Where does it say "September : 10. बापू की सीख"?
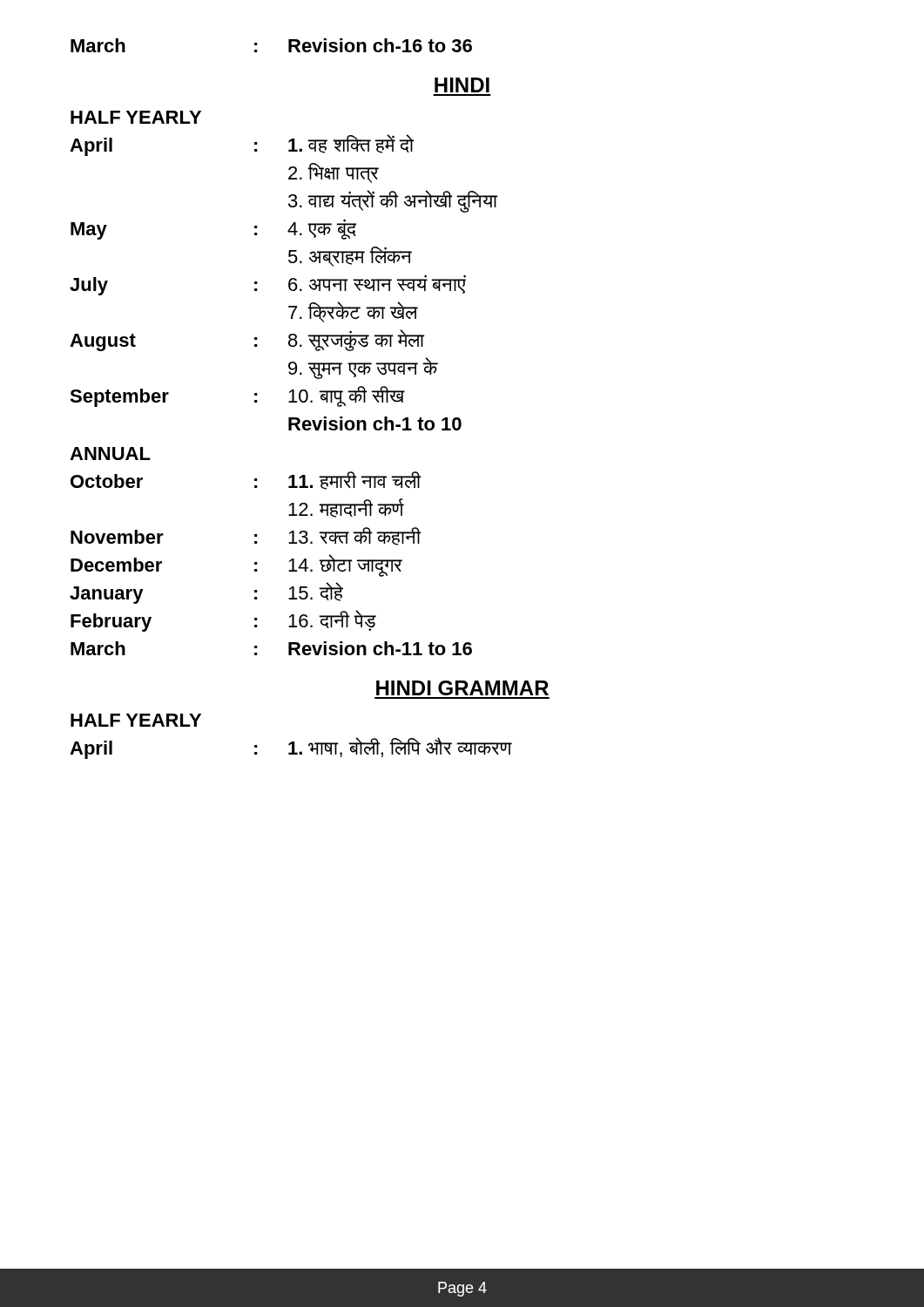The width and height of the screenshot is (924, 1307). [108, 396]
